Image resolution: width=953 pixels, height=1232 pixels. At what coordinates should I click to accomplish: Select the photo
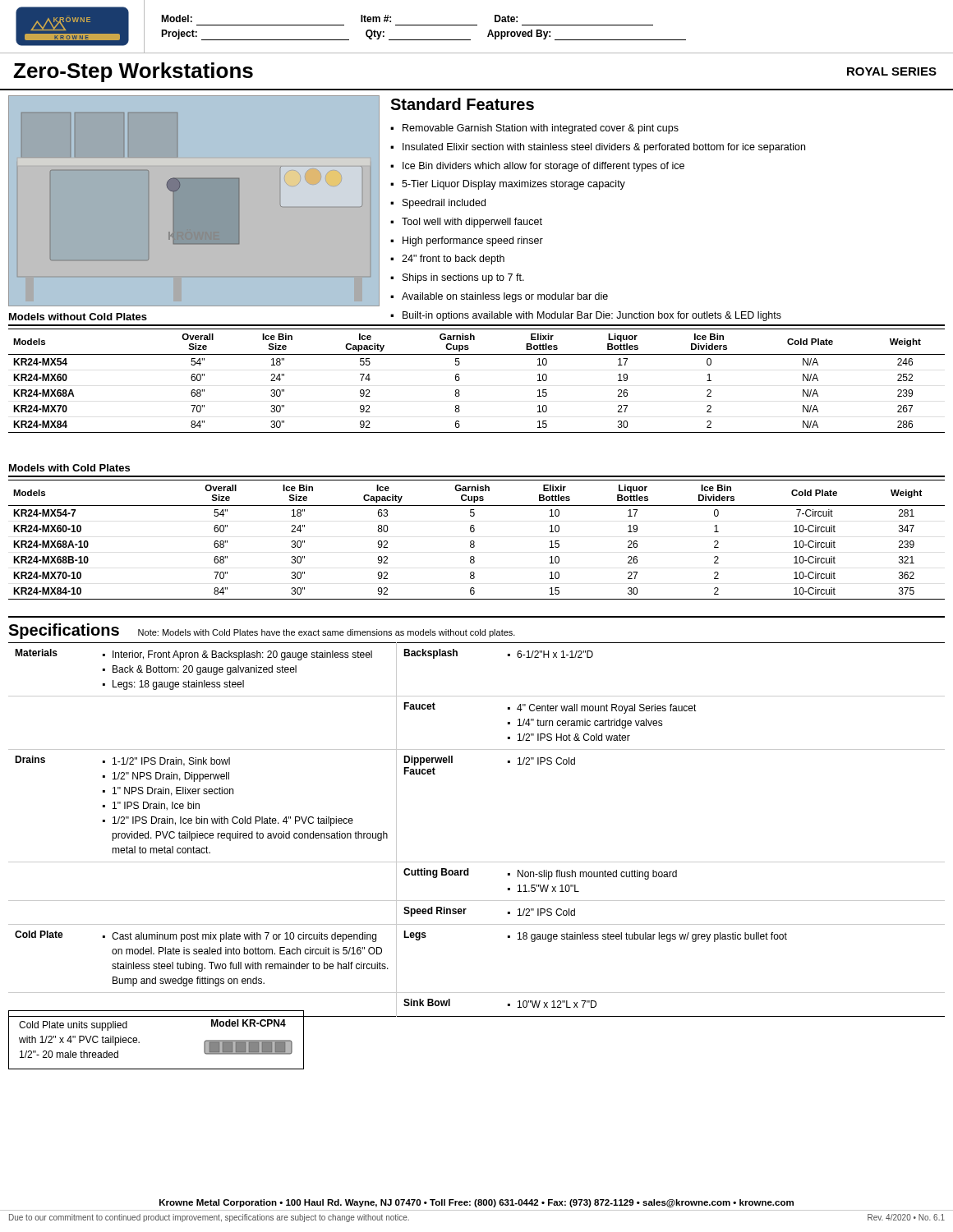click(194, 201)
